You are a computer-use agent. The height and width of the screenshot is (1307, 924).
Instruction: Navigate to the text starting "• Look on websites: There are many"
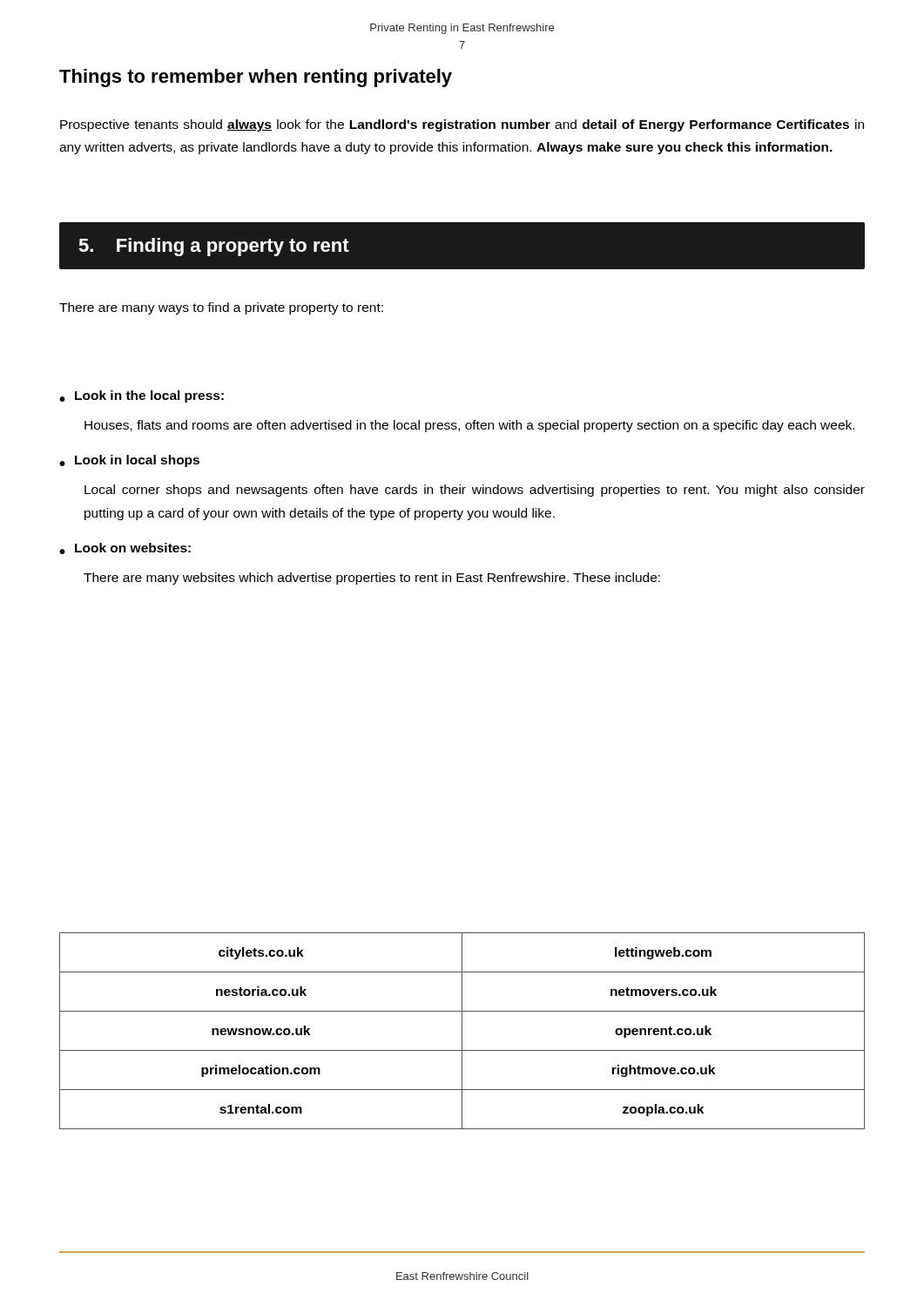coord(462,565)
